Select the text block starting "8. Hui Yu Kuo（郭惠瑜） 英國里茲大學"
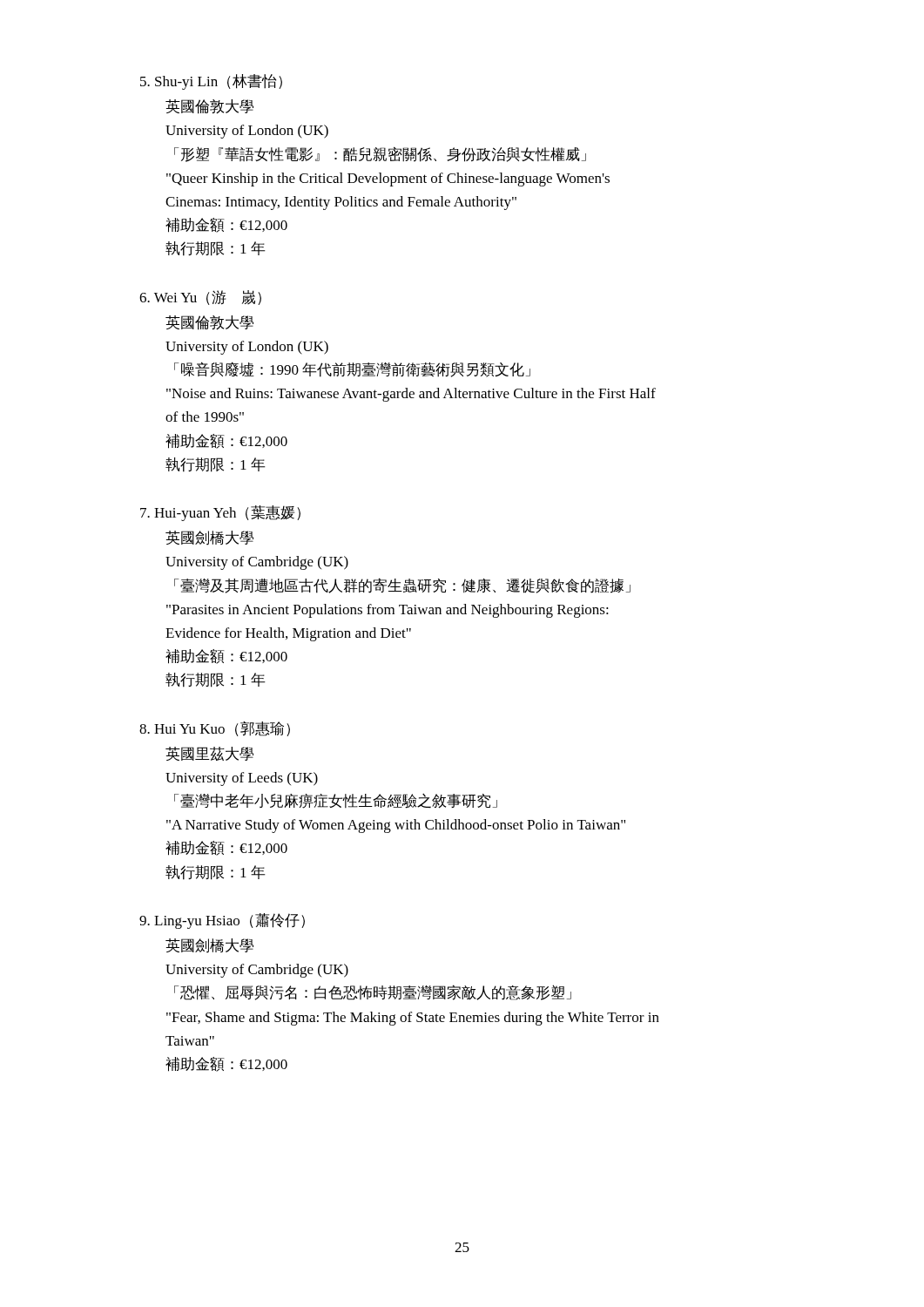 point(471,800)
